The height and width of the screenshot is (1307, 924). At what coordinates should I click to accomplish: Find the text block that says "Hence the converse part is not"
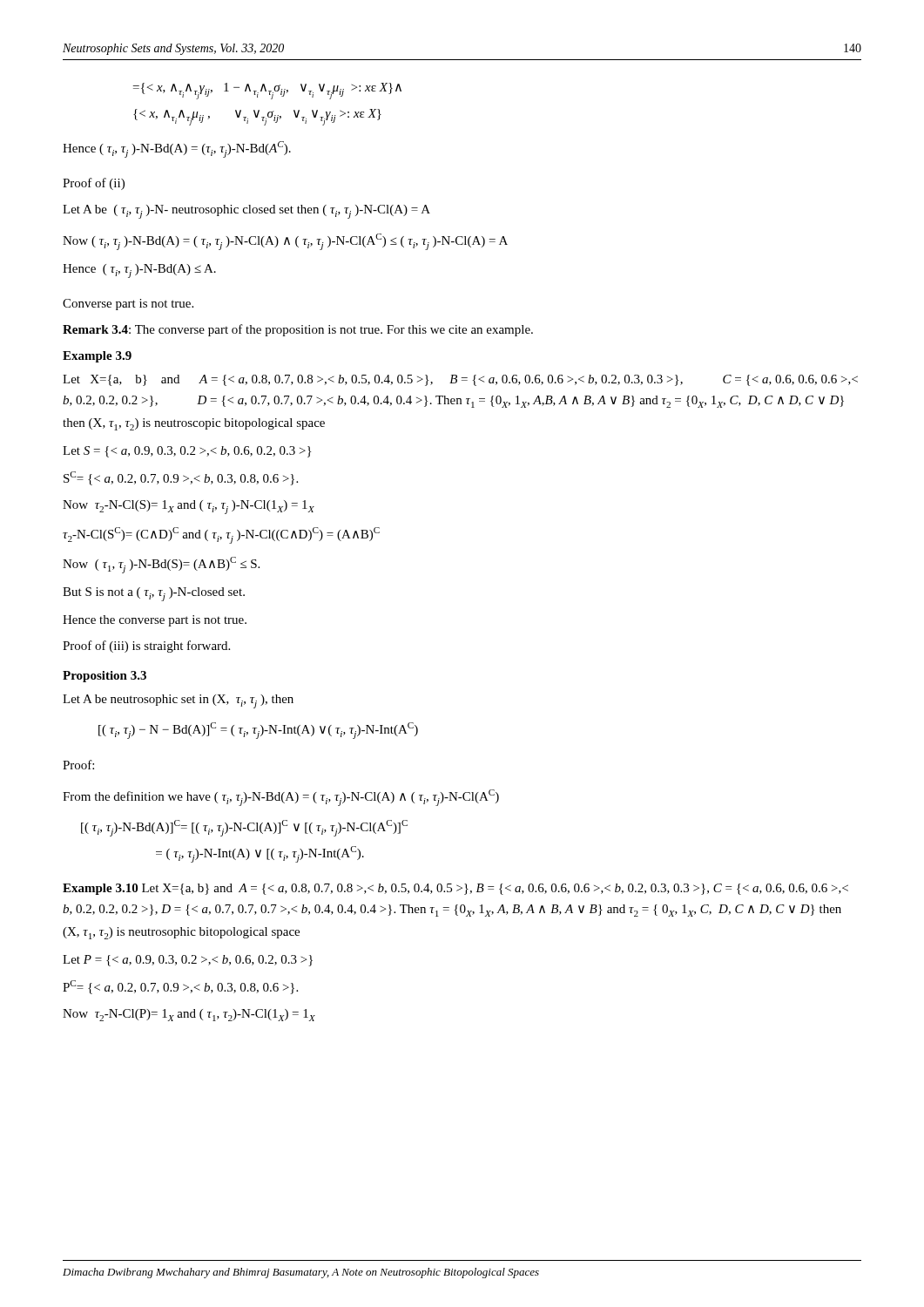pyautogui.click(x=155, y=619)
